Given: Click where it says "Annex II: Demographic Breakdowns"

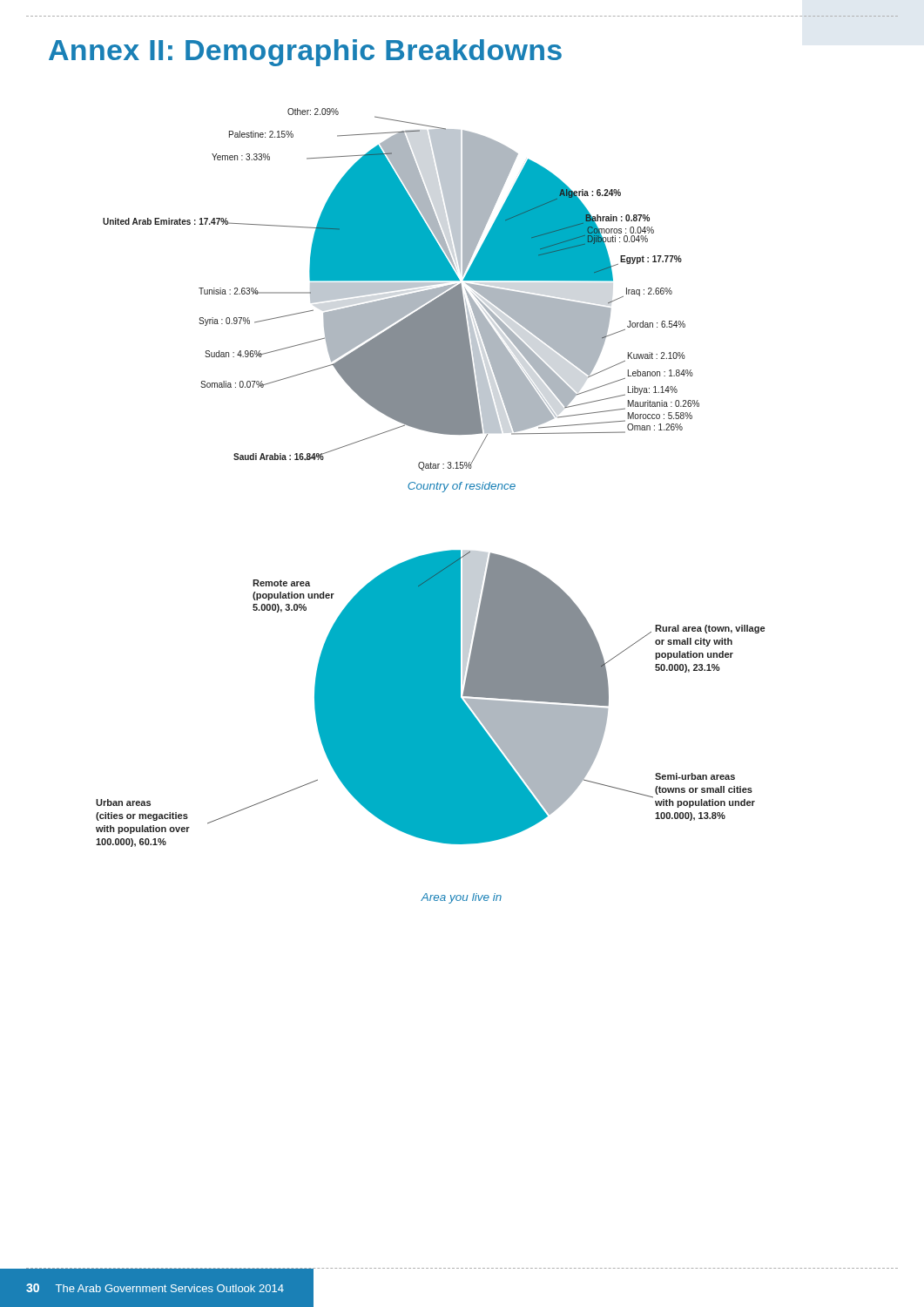Looking at the screenshot, I should 305,50.
